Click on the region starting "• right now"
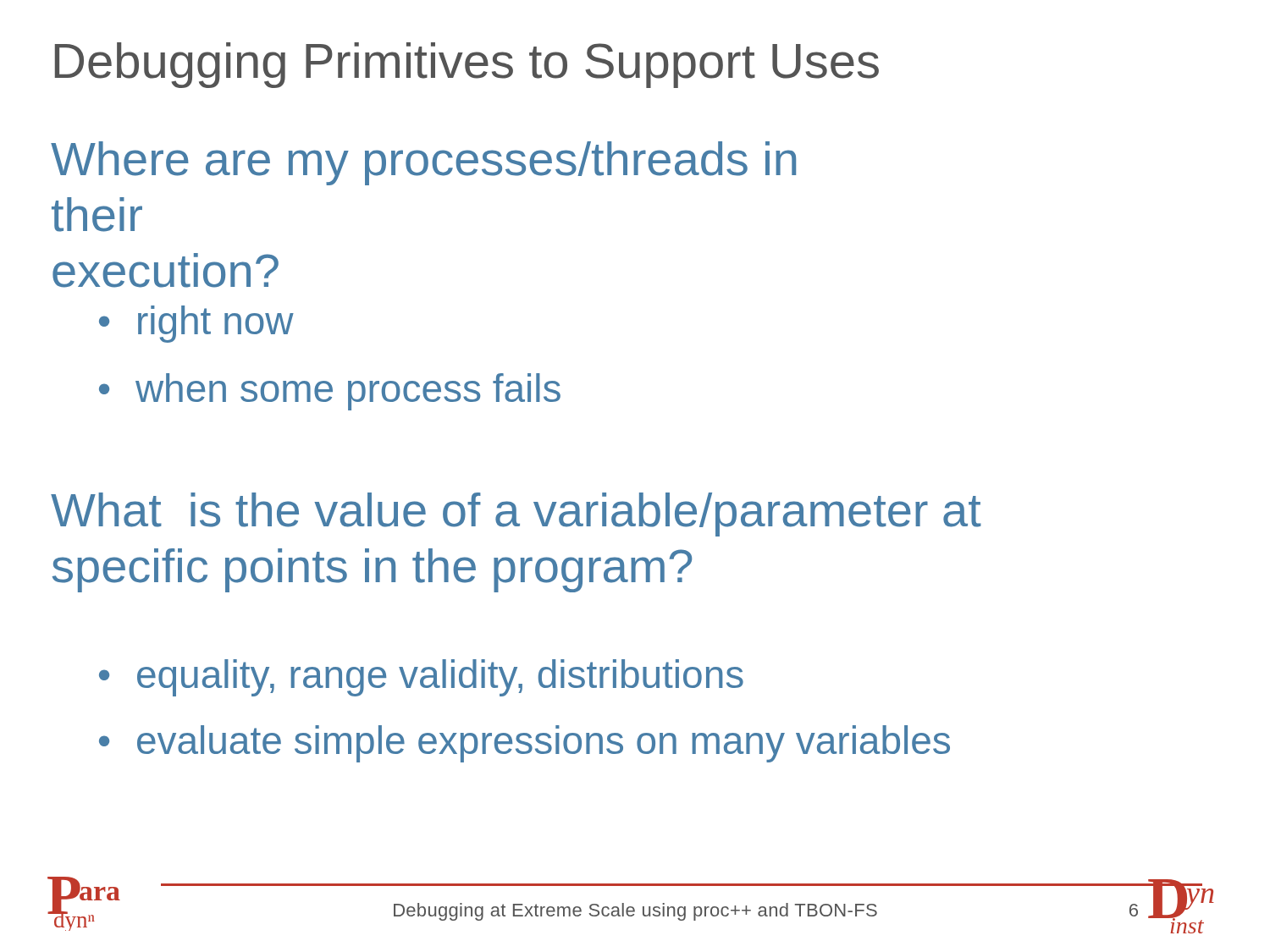Image resolution: width=1270 pixels, height=952 pixels. [x=195, y=321]
